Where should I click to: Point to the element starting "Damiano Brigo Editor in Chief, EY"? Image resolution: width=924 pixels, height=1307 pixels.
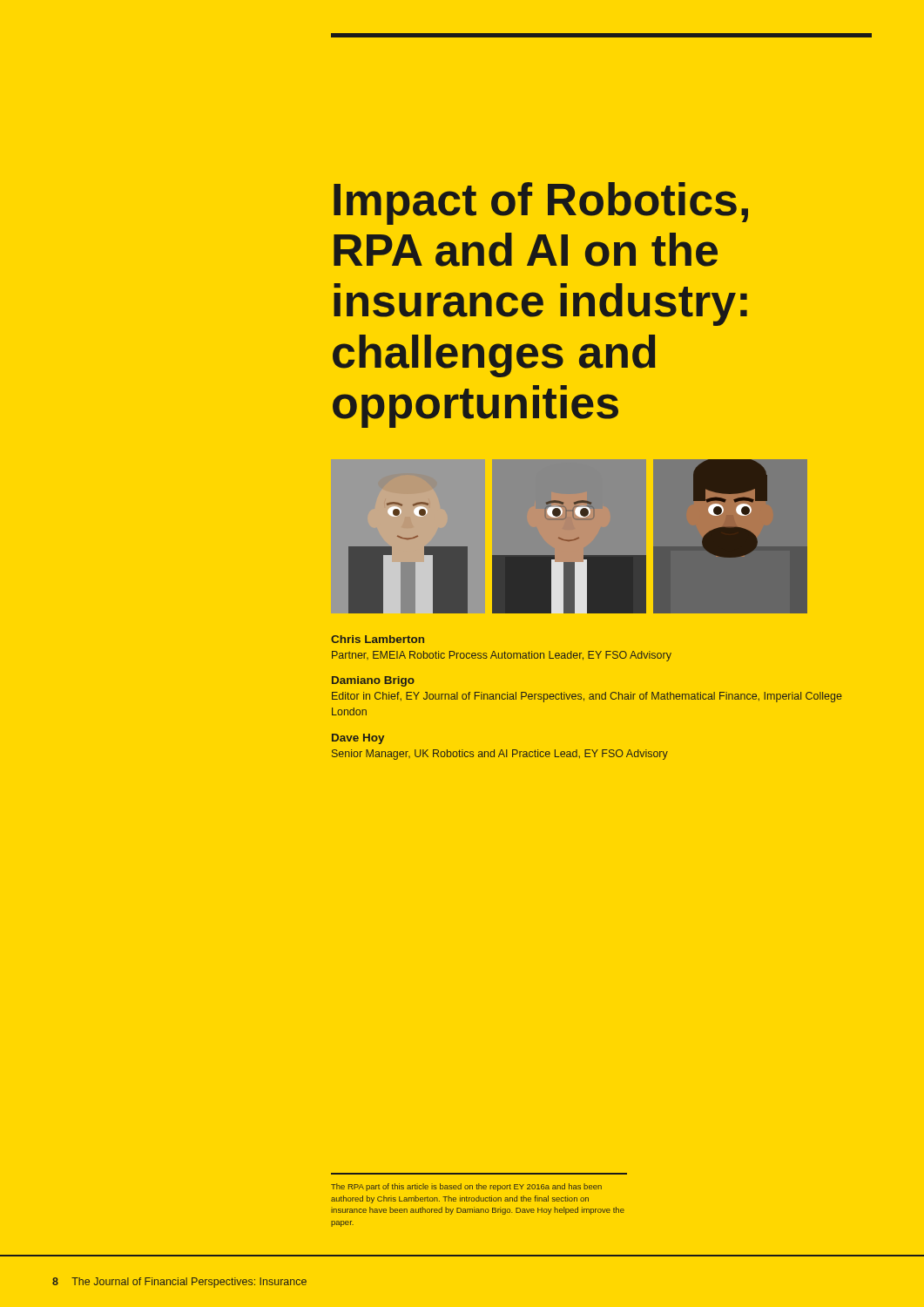coord(588,697)
